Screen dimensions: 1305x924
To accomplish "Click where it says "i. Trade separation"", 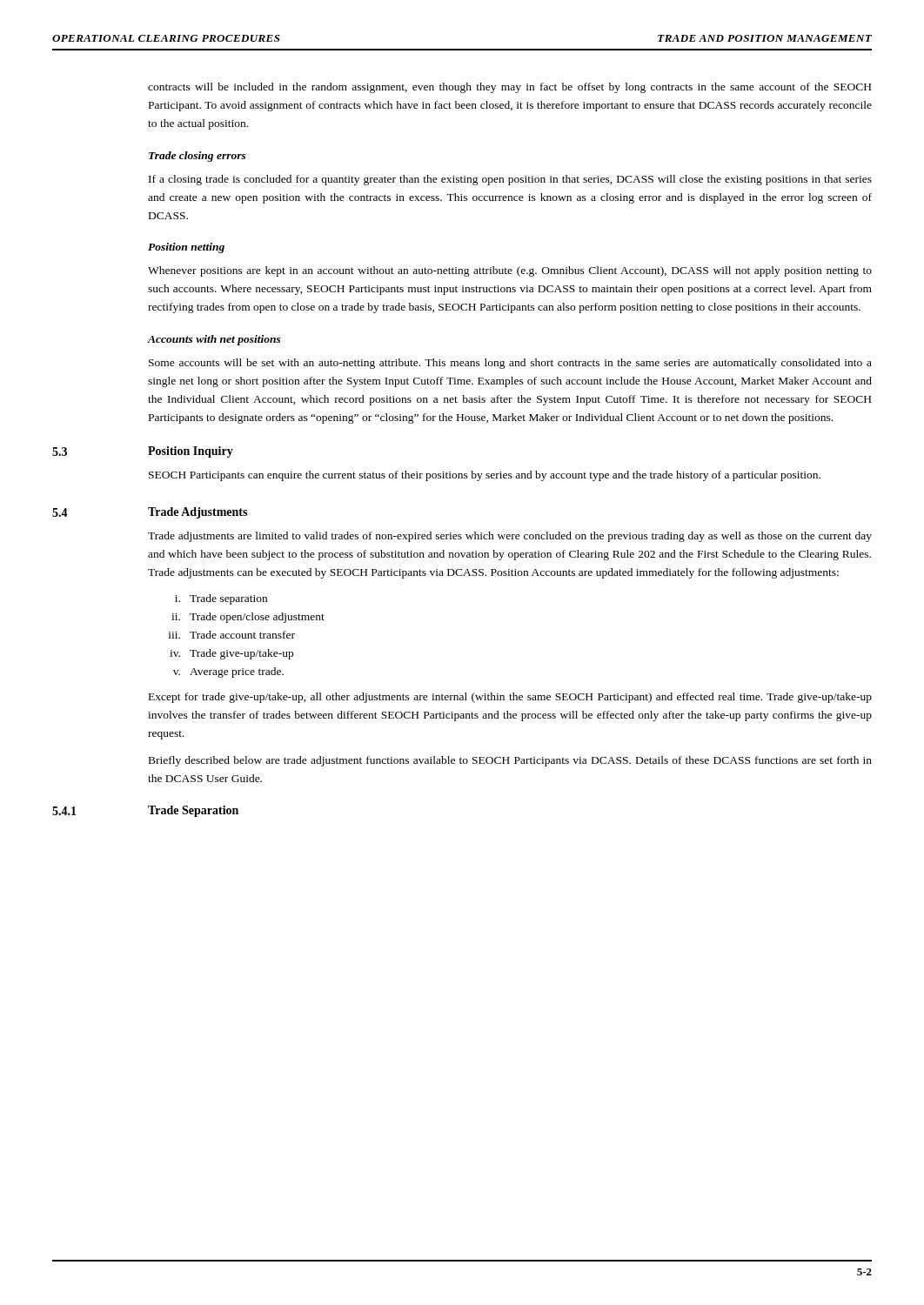I will click(x=208, y=599).
